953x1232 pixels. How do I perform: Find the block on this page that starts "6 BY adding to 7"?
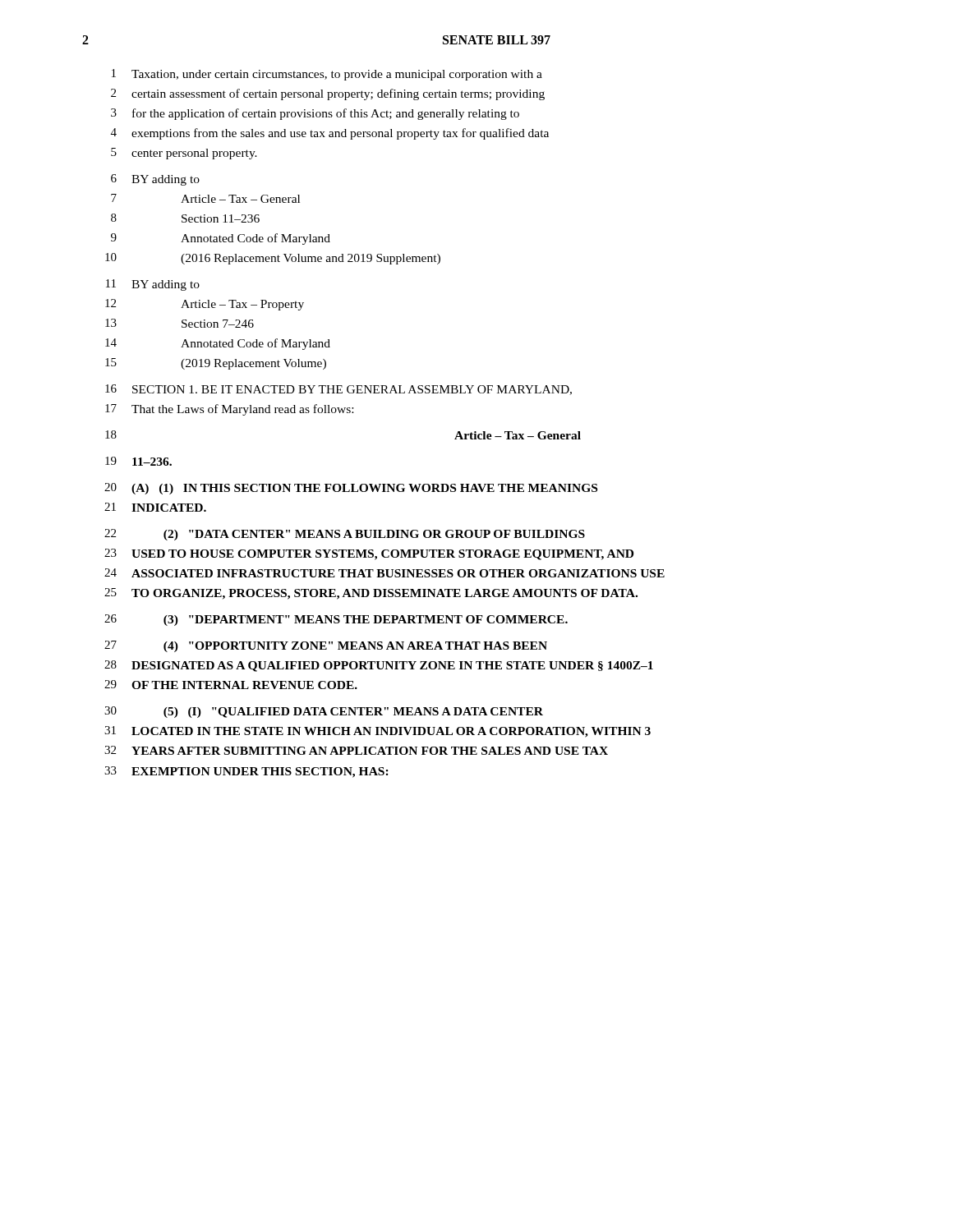point(155,180)
